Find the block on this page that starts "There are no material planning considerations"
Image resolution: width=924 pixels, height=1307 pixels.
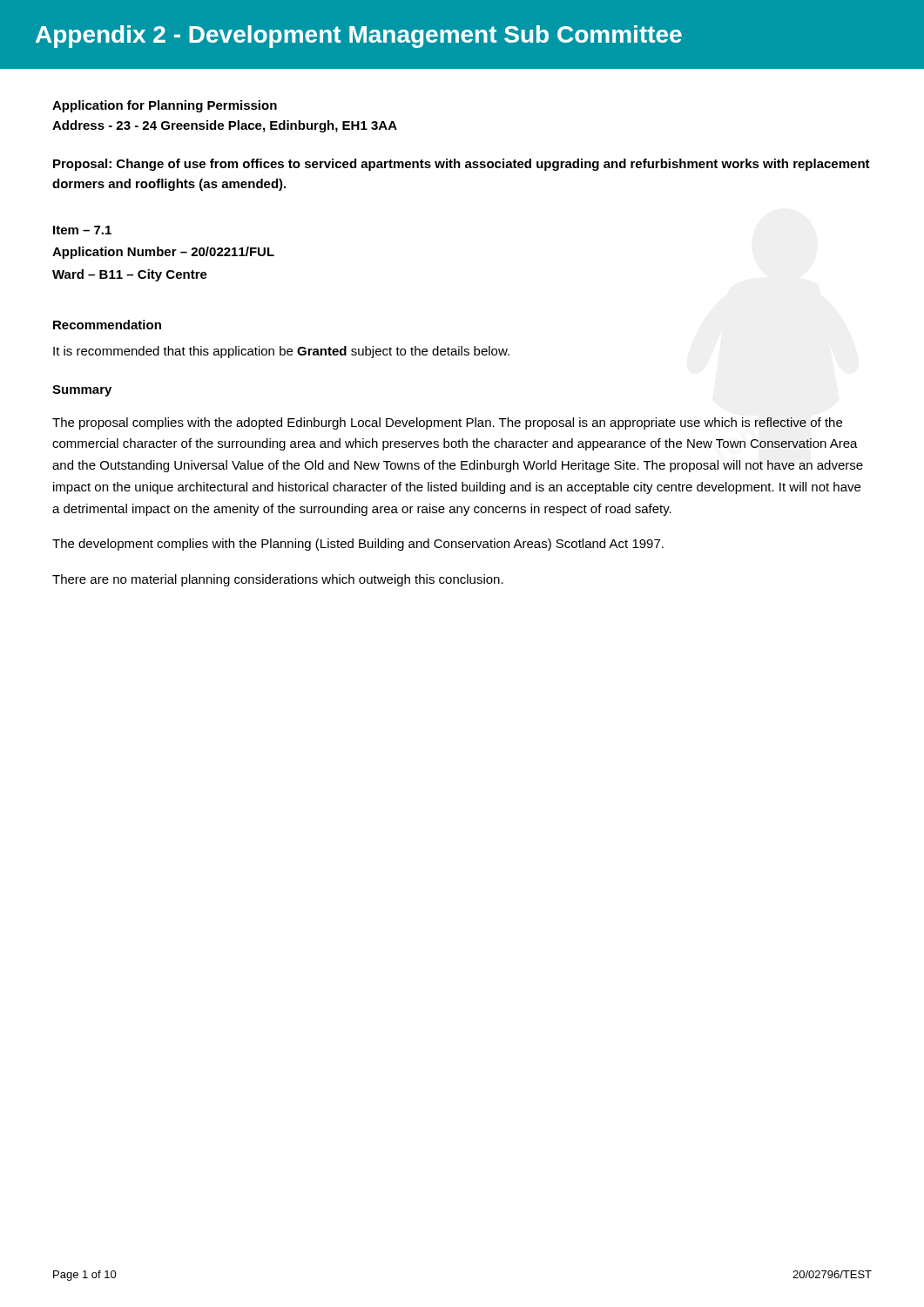[x=462, y=580]
